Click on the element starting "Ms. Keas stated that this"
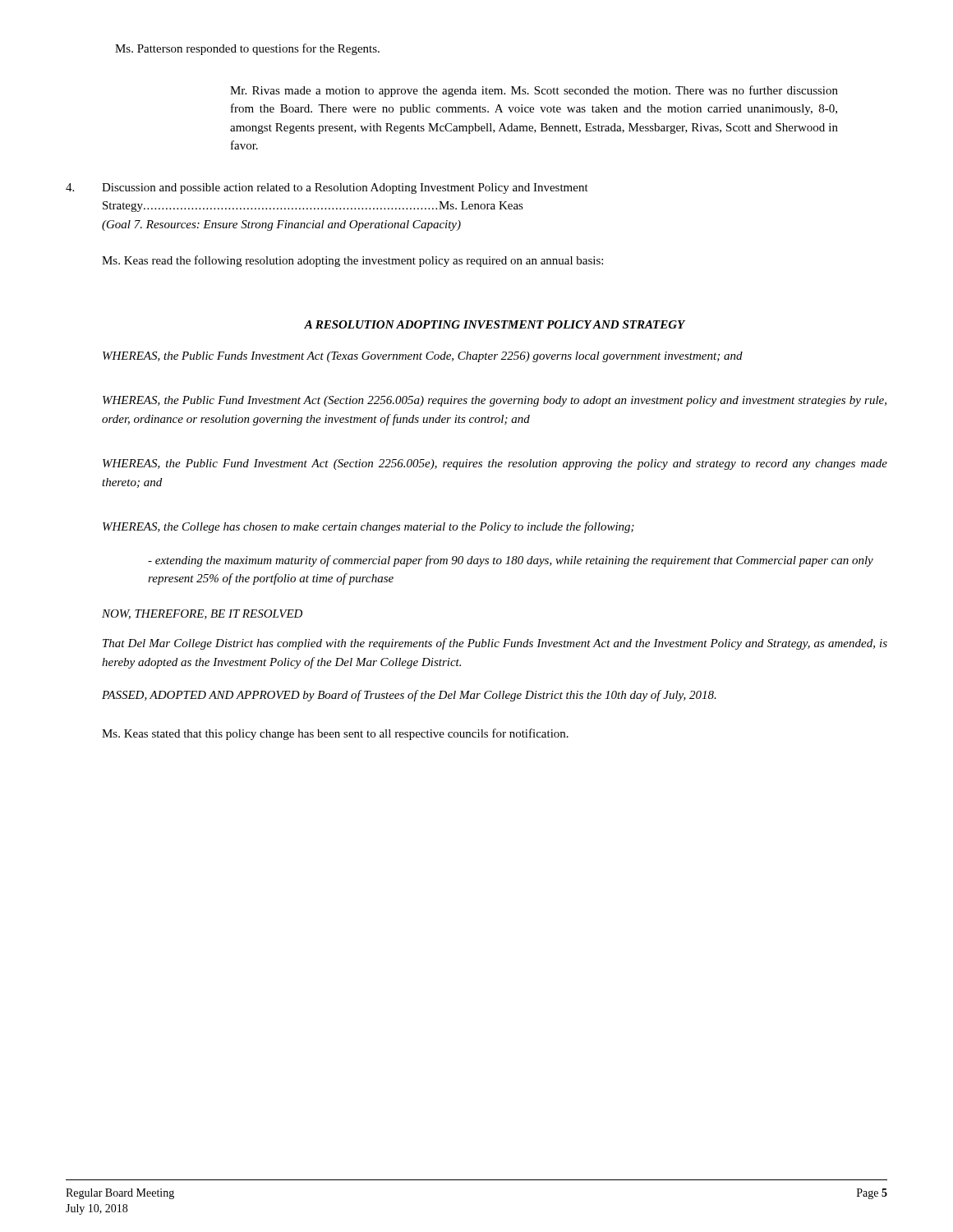This screenshot has width=953, height=1232. (335, 733)
